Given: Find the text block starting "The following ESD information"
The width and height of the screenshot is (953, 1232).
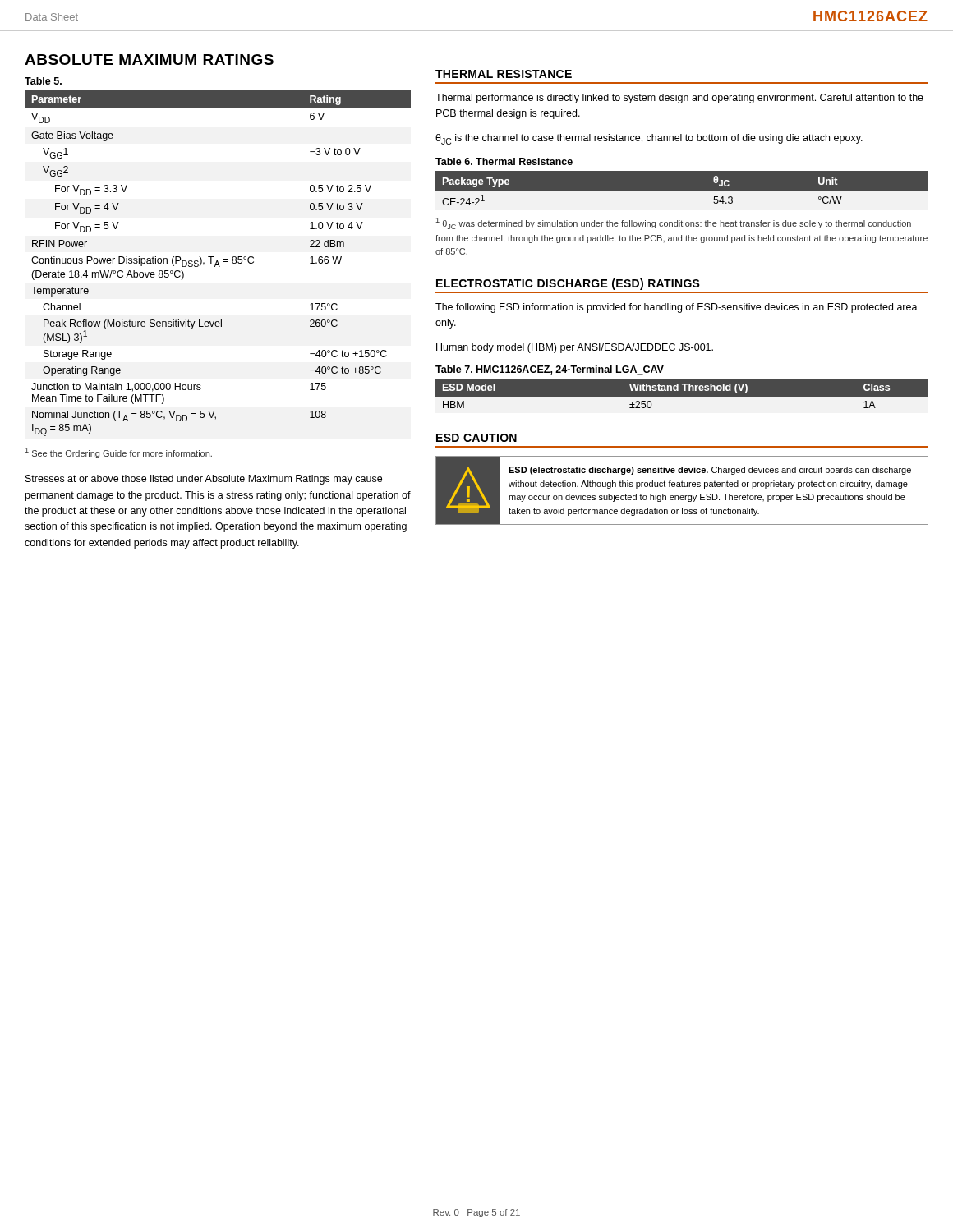Looking at the screenshot, I should (x=676, y=315).
